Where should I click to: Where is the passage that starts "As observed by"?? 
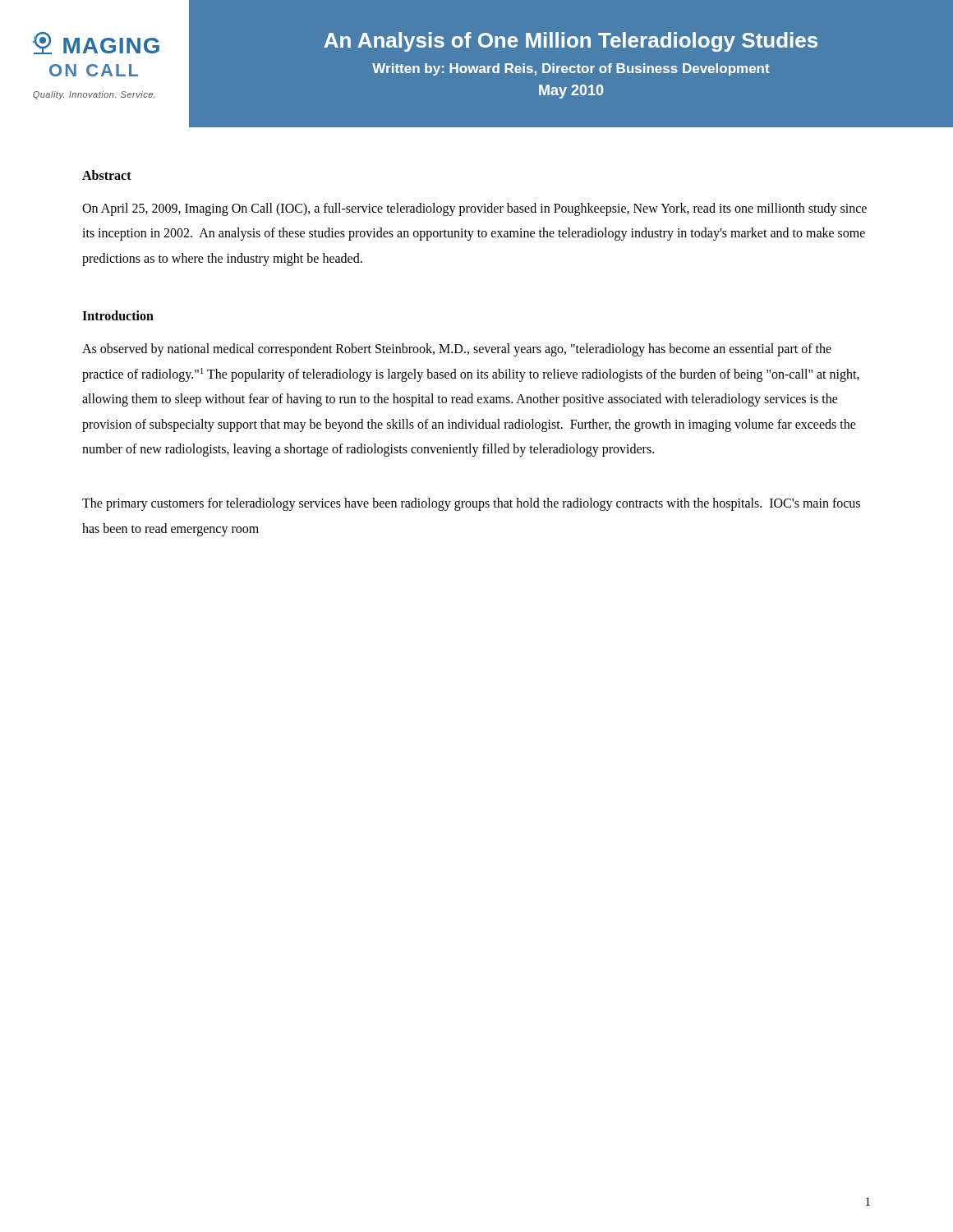476,399
